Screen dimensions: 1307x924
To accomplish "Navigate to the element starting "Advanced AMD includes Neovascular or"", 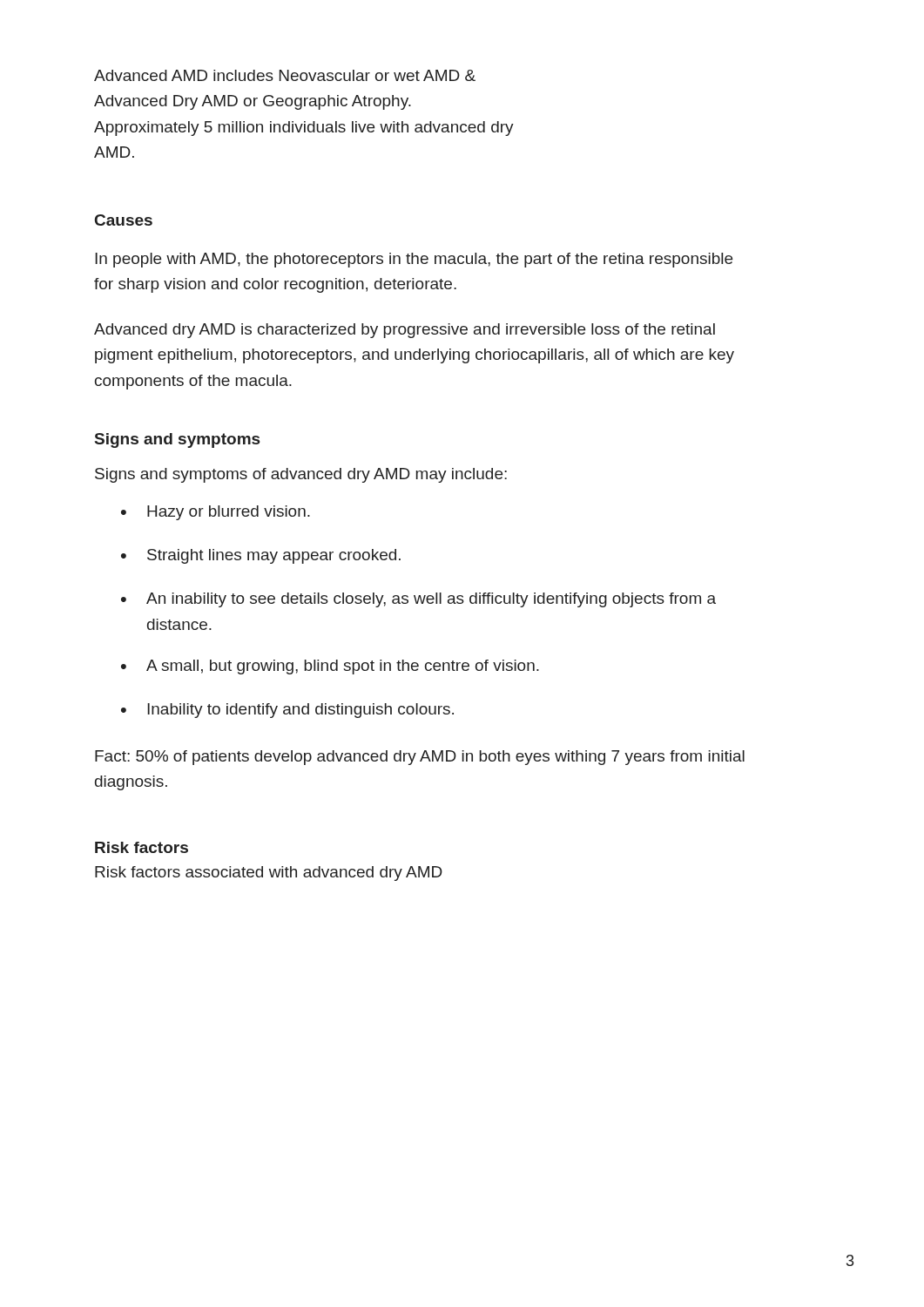I will (x=304, y=114).
